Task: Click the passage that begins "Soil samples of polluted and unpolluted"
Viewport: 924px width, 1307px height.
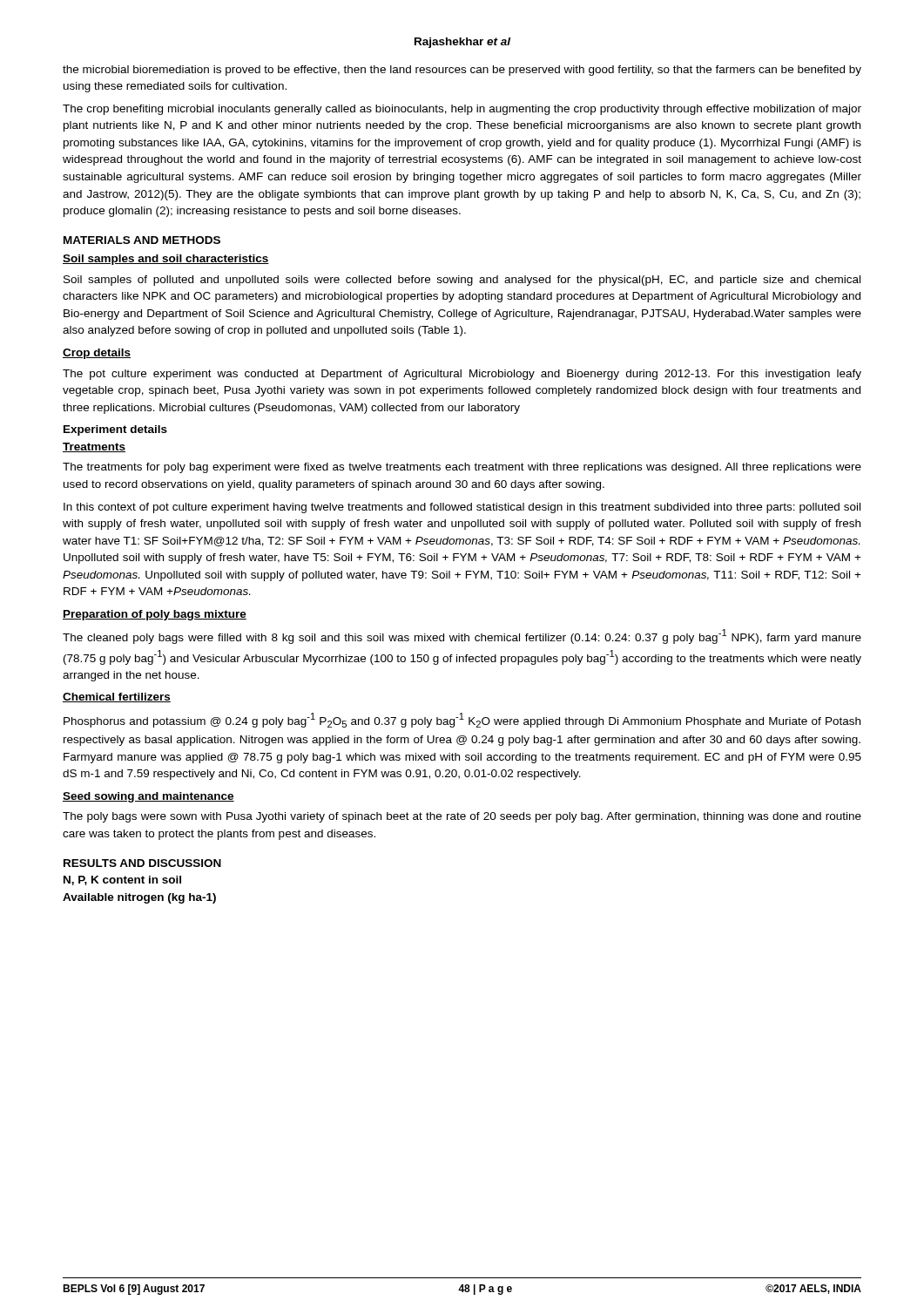Action: click(x=462, y=305)
